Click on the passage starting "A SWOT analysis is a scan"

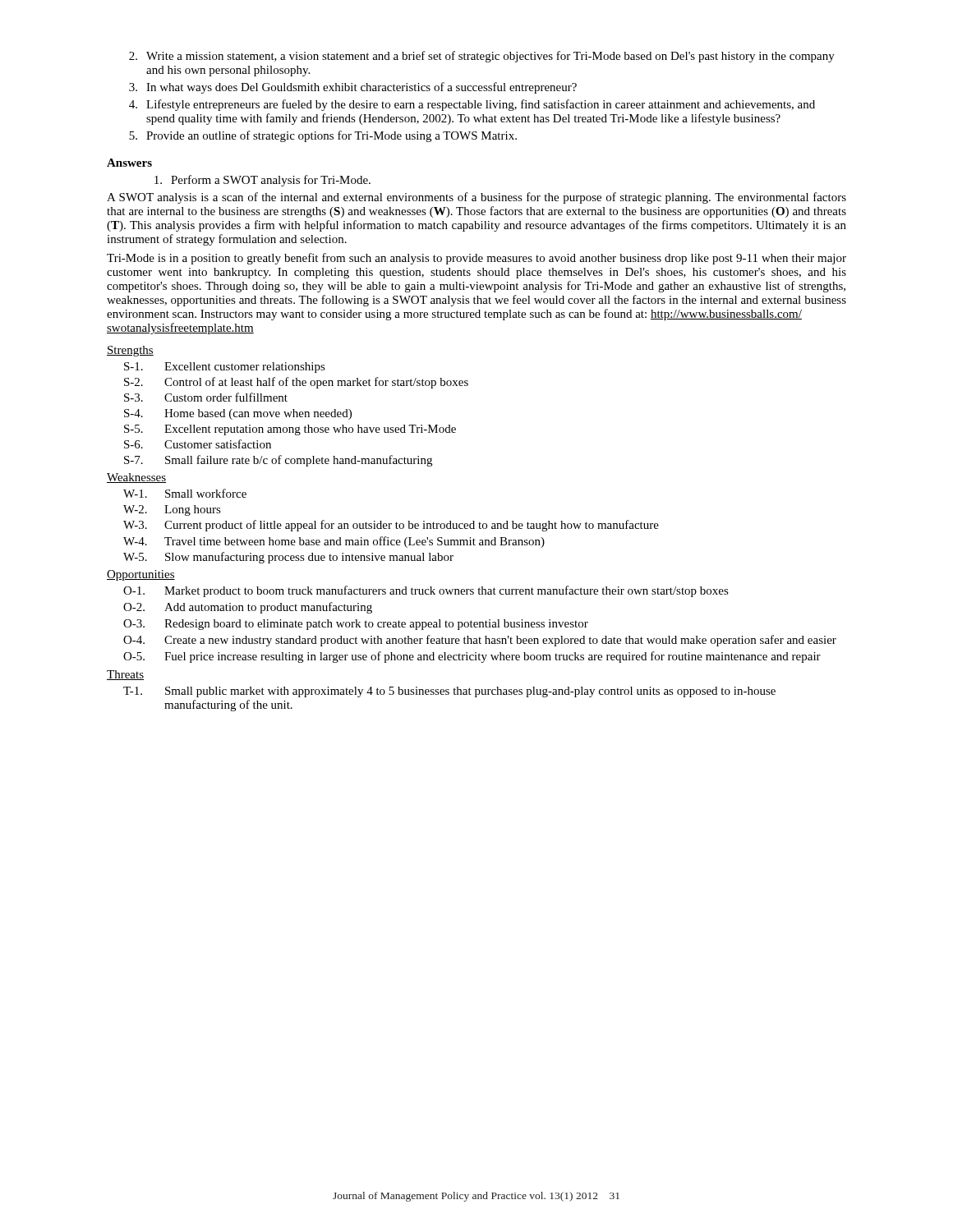click(476, 218)
